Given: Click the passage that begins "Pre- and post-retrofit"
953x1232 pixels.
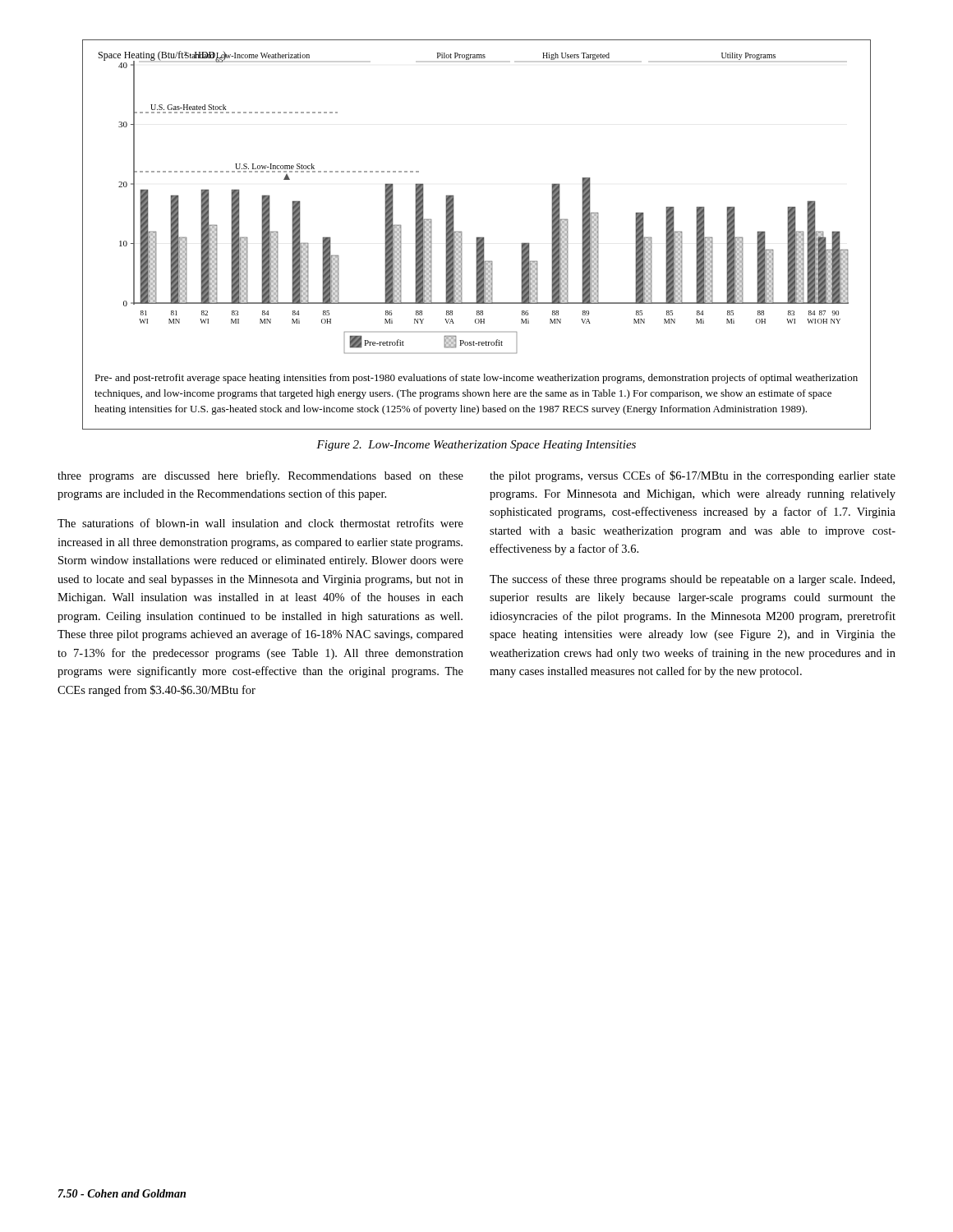Looking at the screenshot, I should pos(476,393).
